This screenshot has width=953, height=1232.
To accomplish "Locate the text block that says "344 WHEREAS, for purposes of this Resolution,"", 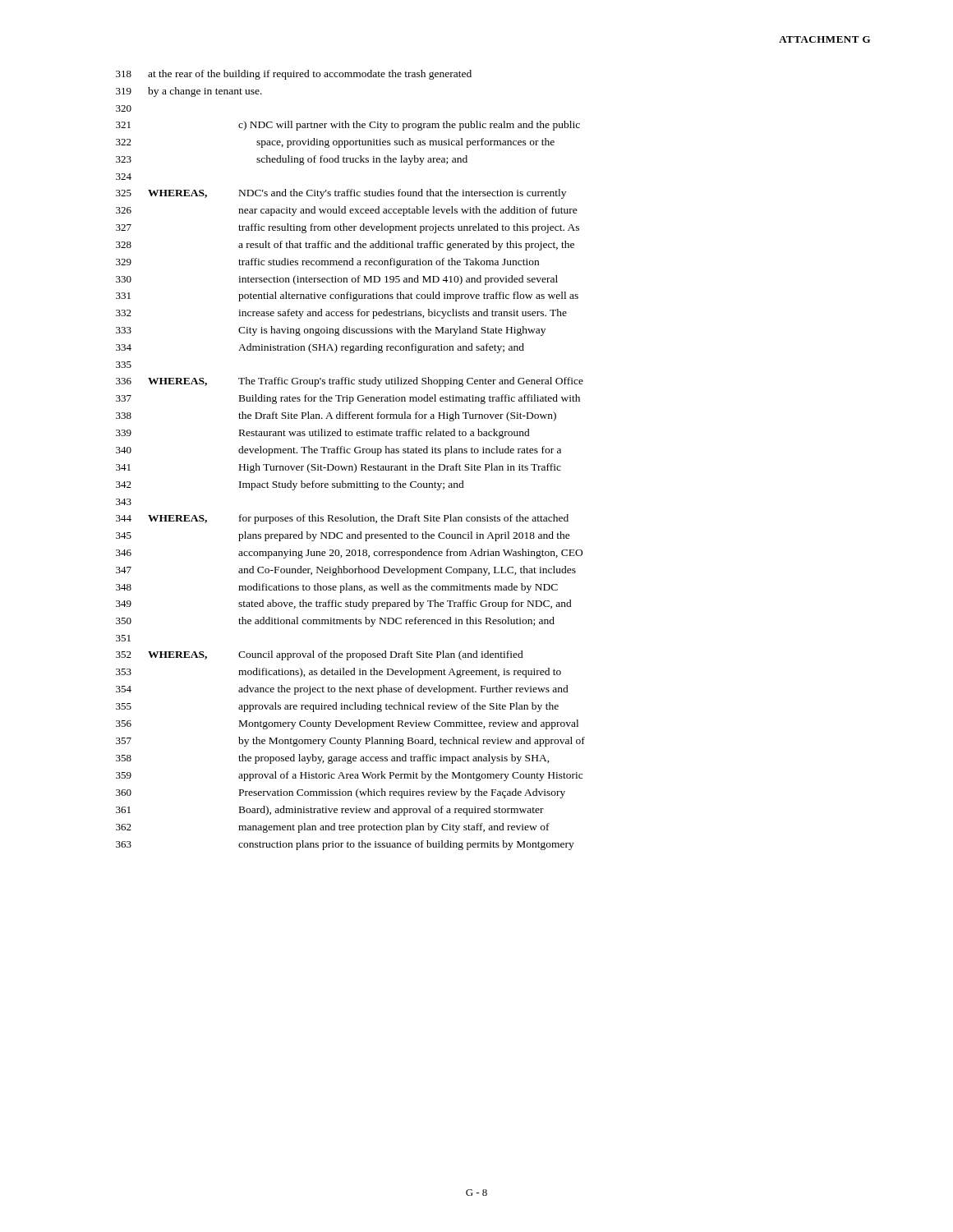I will point(476,570).
